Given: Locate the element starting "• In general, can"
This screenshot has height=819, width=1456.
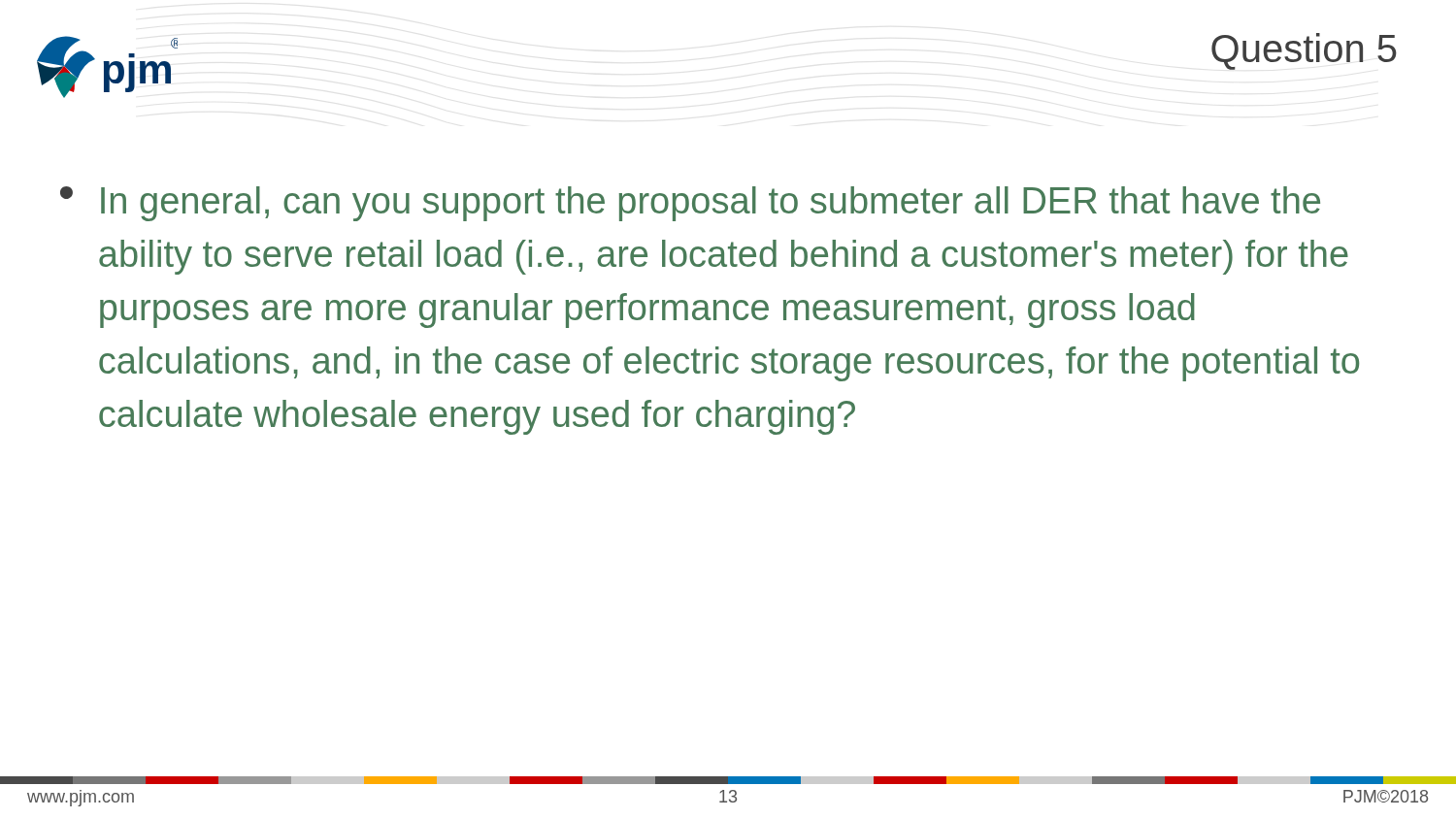Looking at the screenshot, I should [x=728, y=308].
